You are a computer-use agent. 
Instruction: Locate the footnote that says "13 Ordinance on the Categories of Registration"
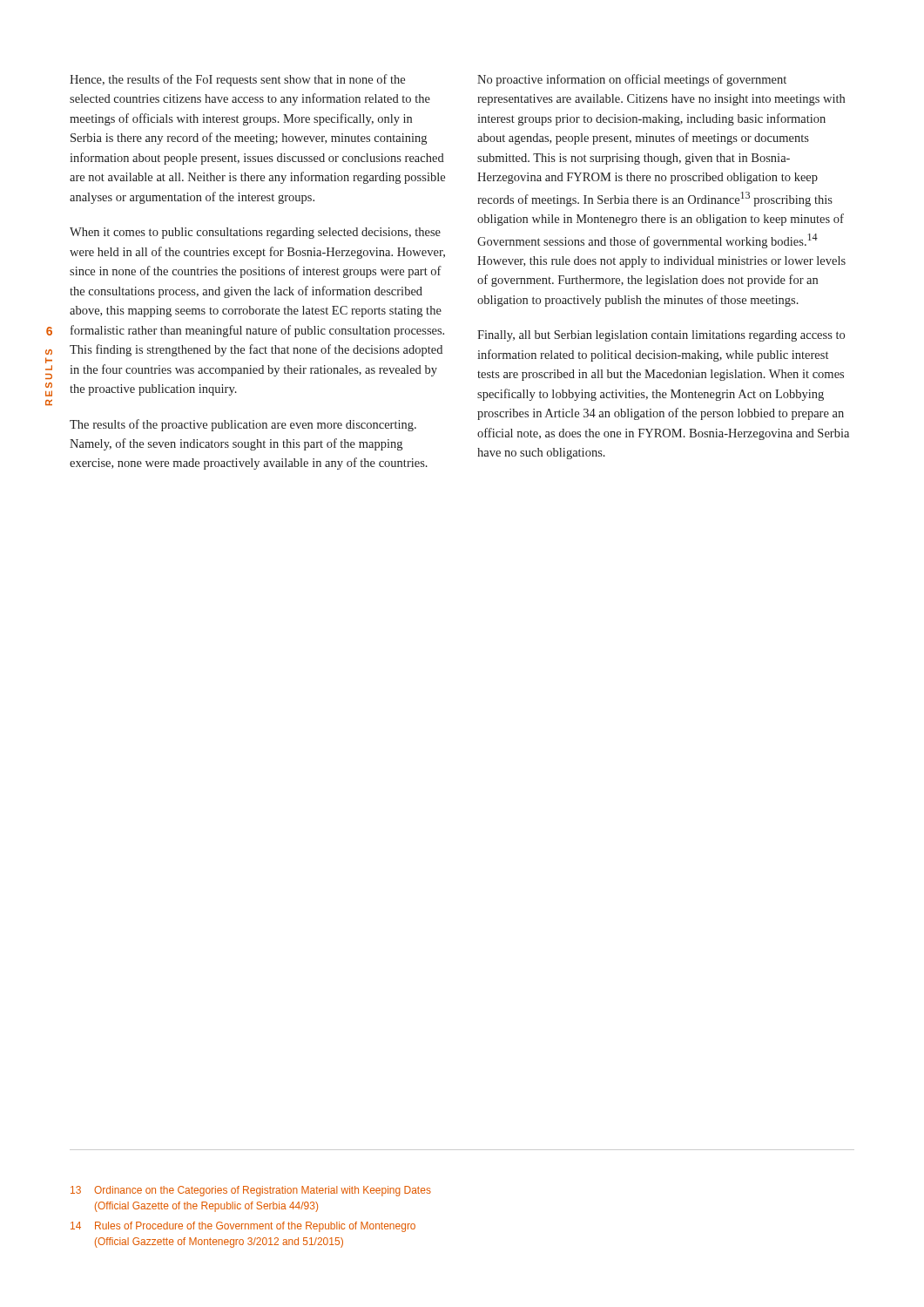click(x=251, y=1191)
